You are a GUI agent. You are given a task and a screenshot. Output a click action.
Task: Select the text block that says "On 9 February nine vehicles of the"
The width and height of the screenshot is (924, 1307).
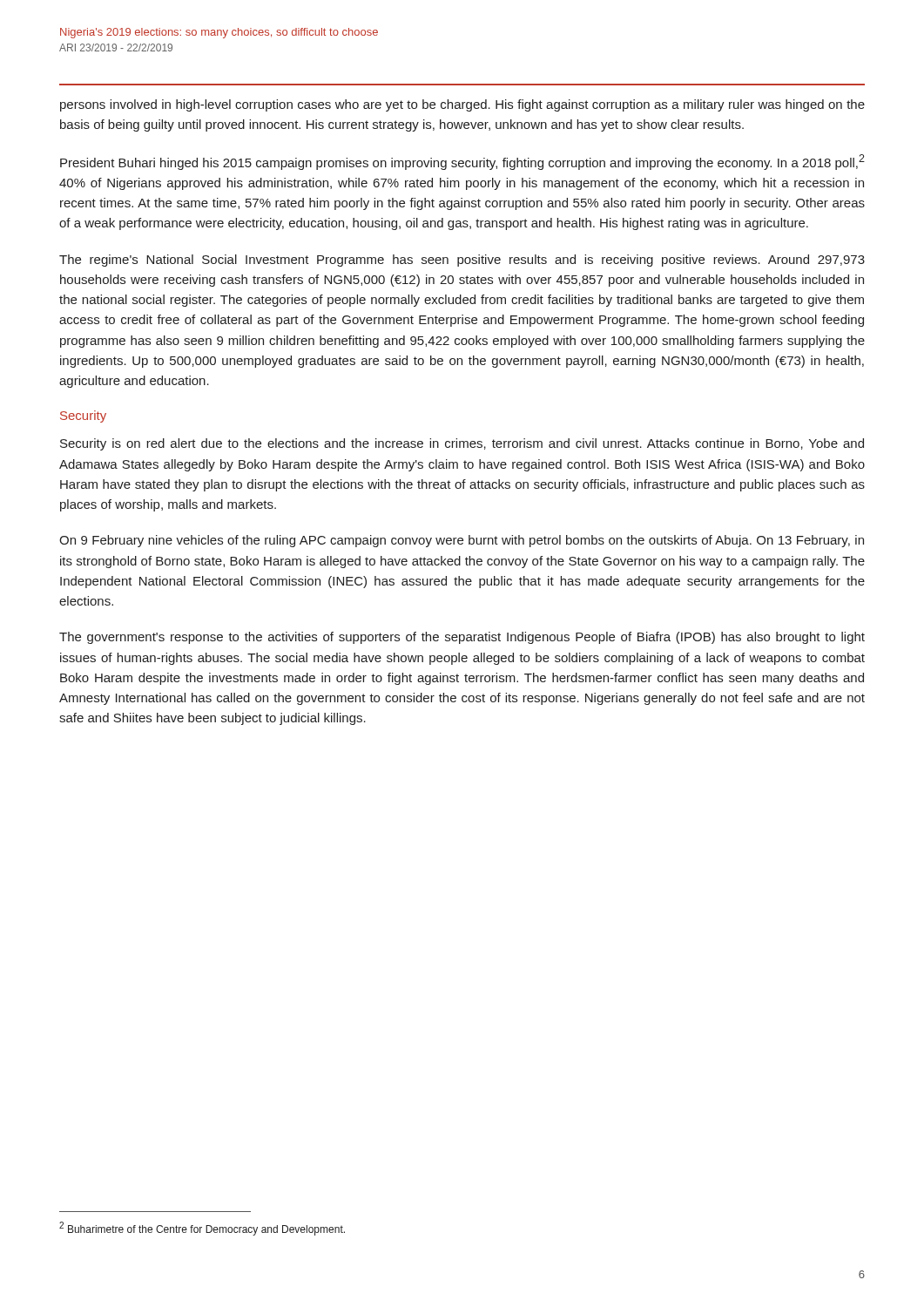(x=462, y=570)
